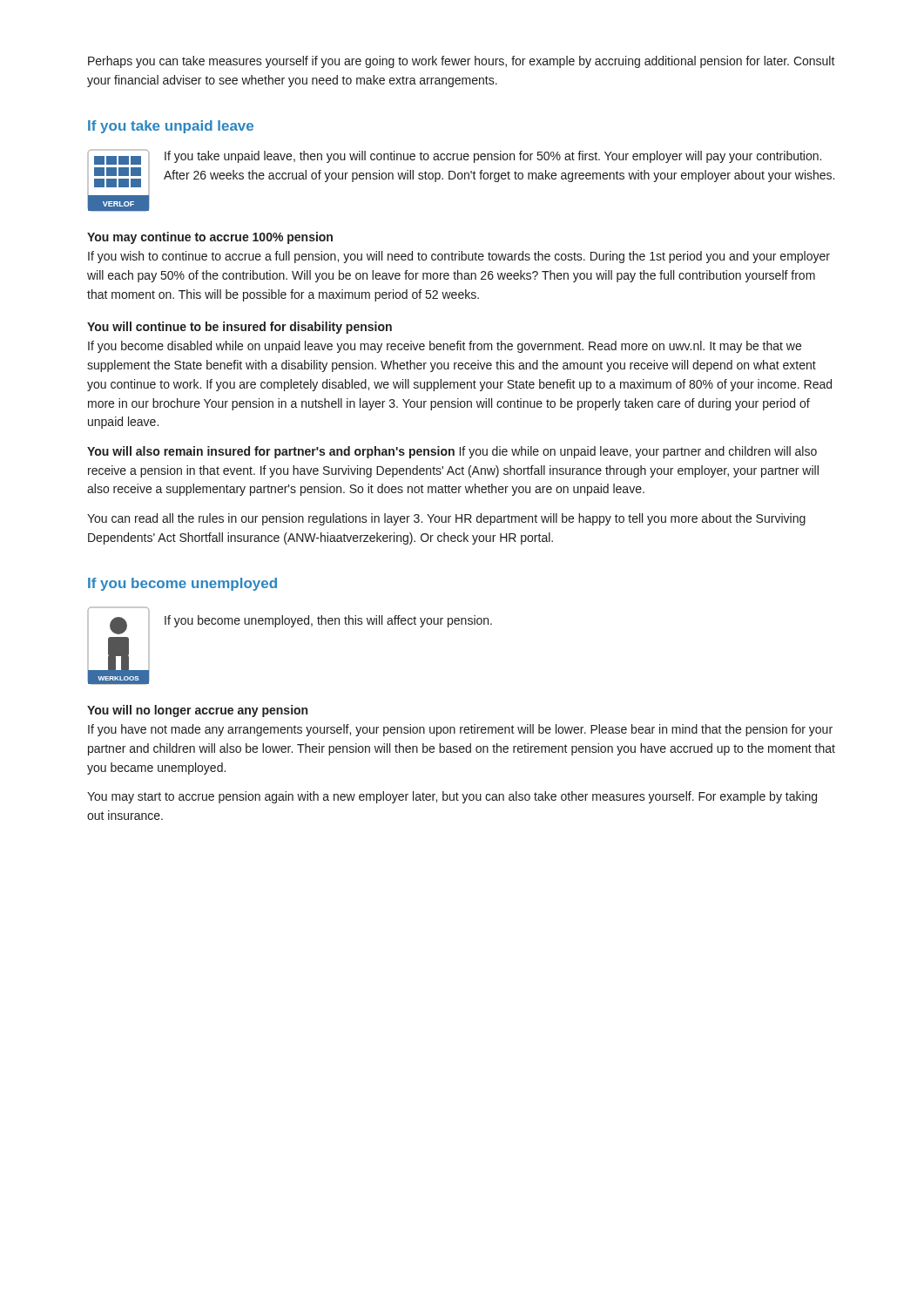Select the text starting "You will continue"
924x1307 pixels.
(x=240, y=327)
